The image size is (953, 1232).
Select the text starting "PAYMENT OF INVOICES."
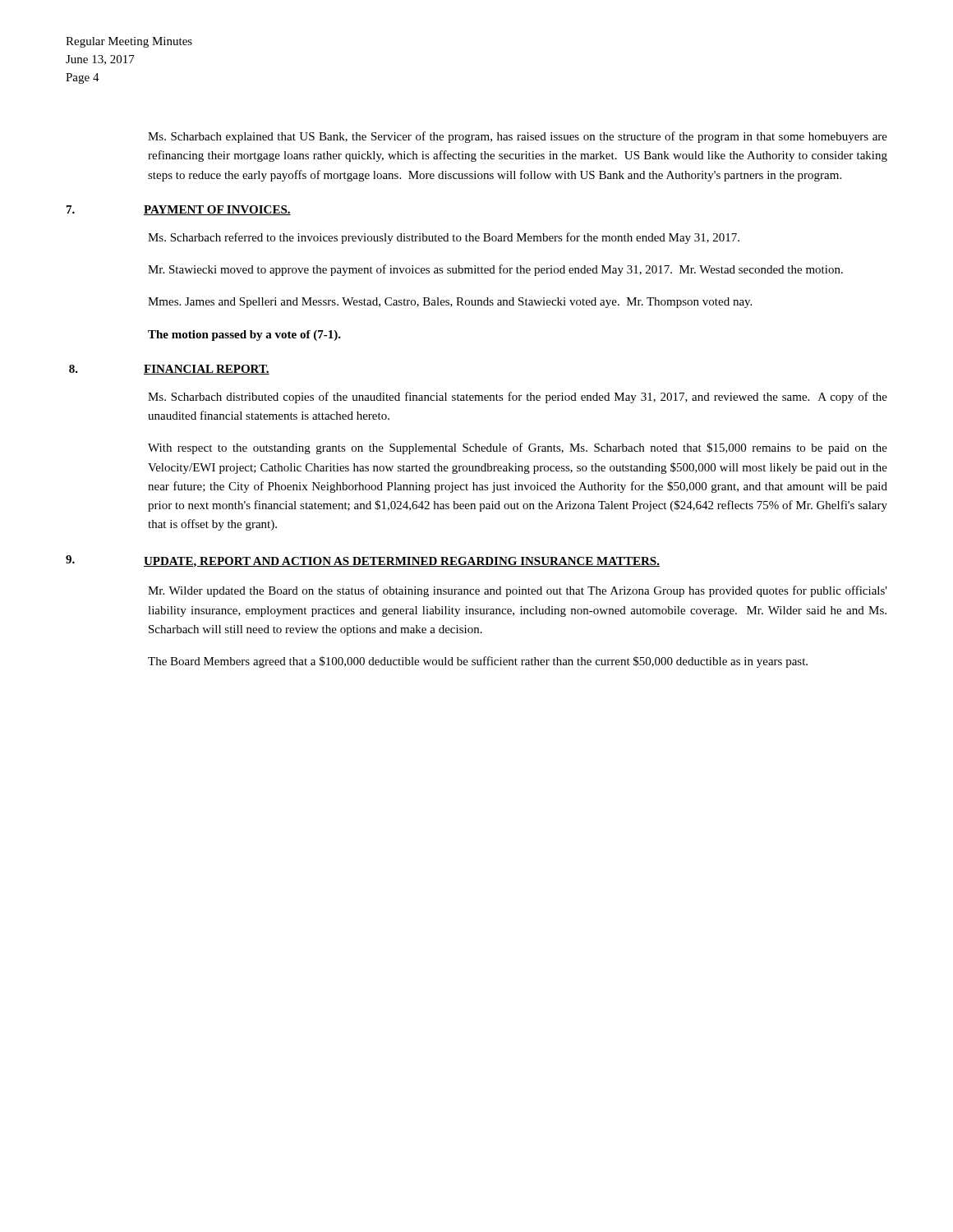tap(217, 209)
